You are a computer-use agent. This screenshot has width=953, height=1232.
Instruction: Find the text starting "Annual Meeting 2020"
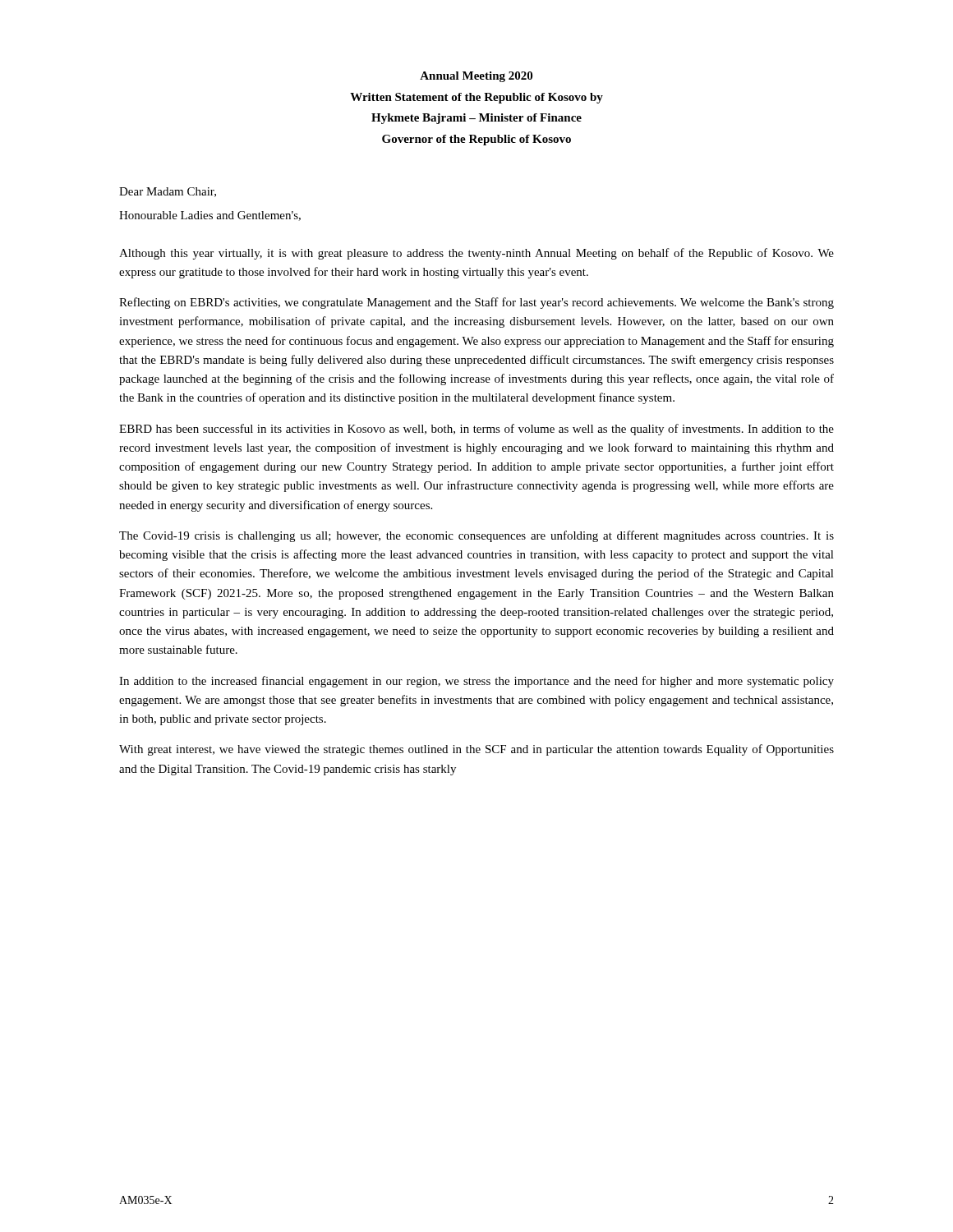[476, 108]
